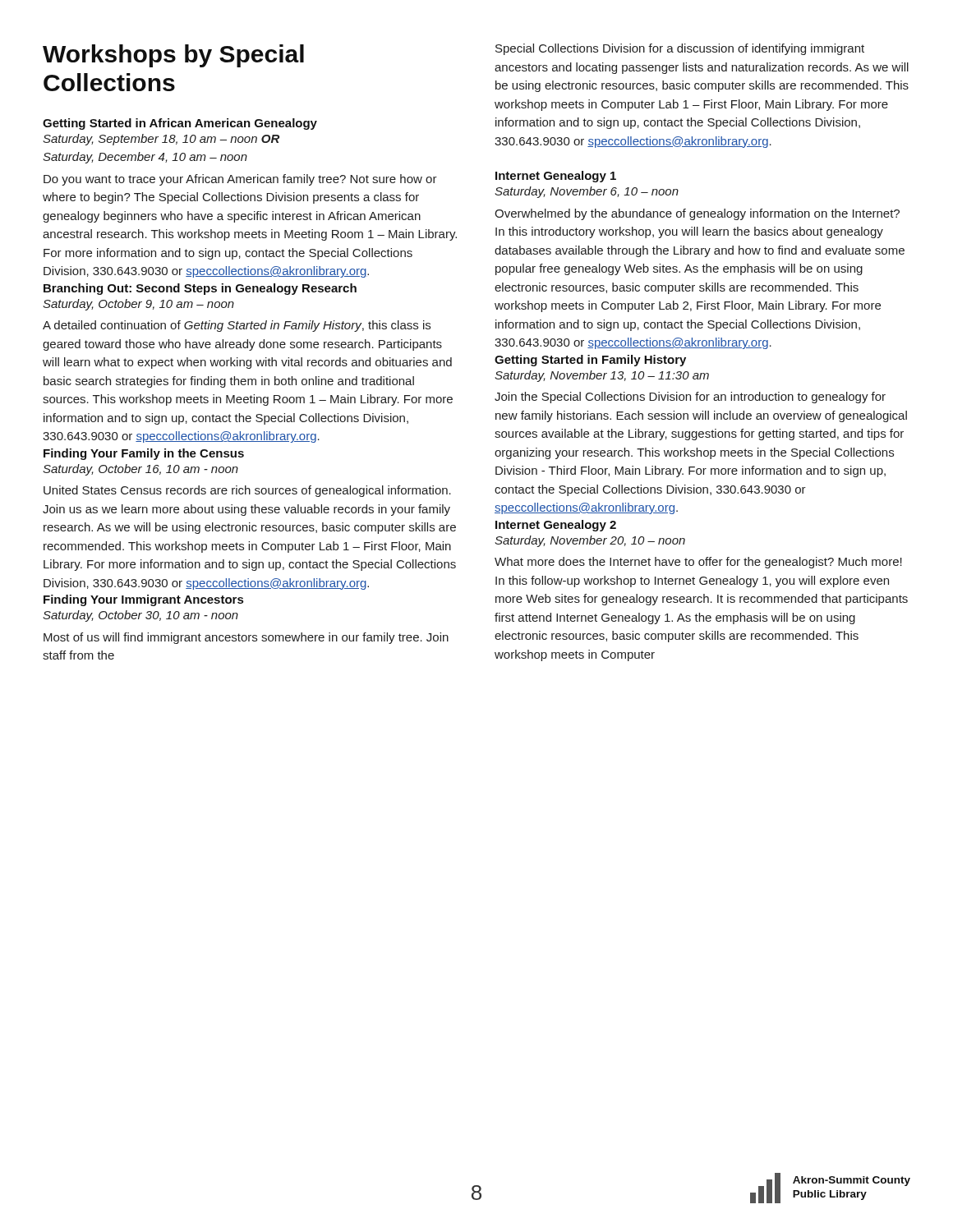The height and width of the screenshot is (1232, 953).
Task: Find the text starting "Finding Your Immigrant Ancestors"
Action: pos(143,599)
